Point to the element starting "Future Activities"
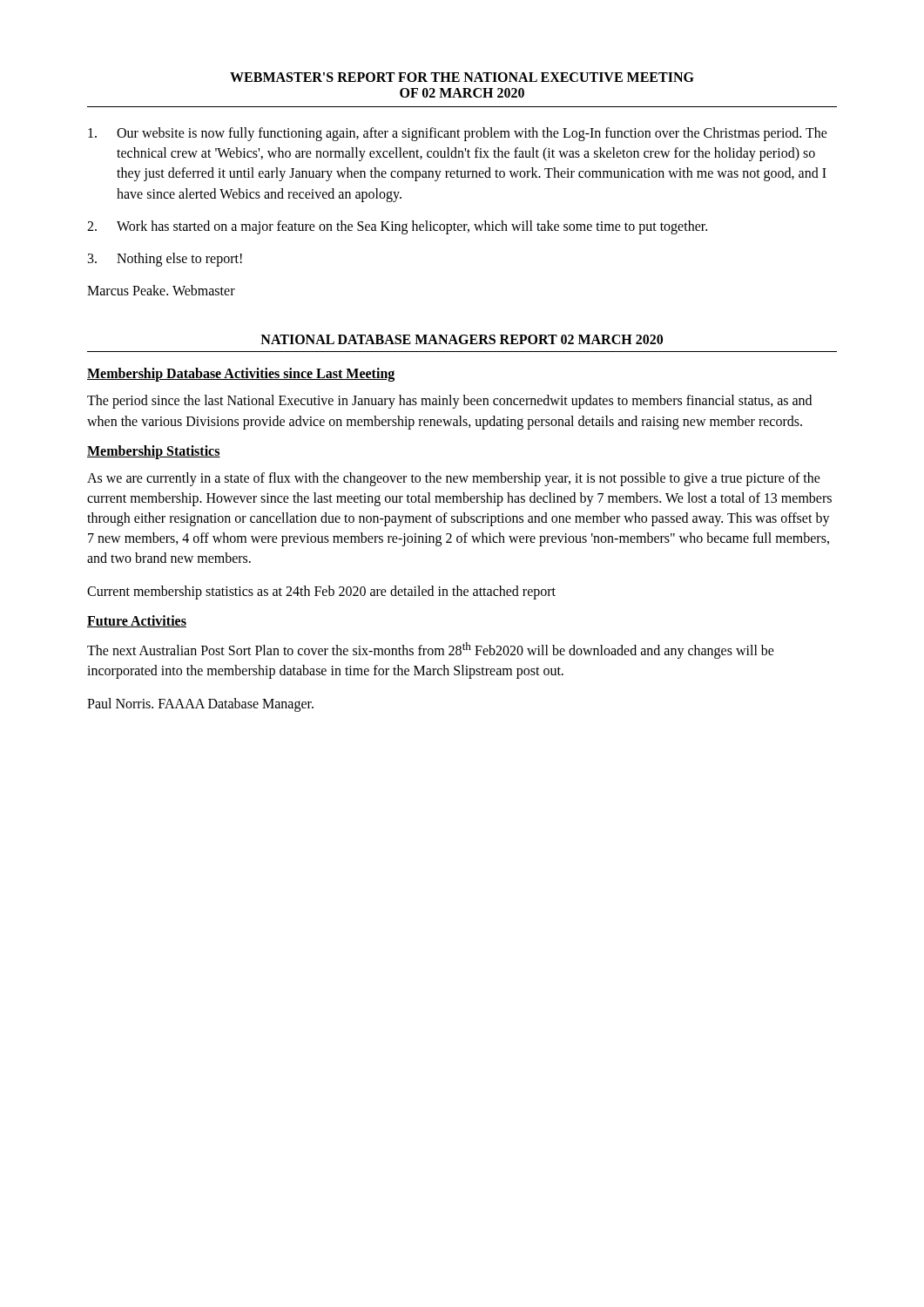Screen dimensions: 1307x924 pyautogui.click(x=137, y=621)
